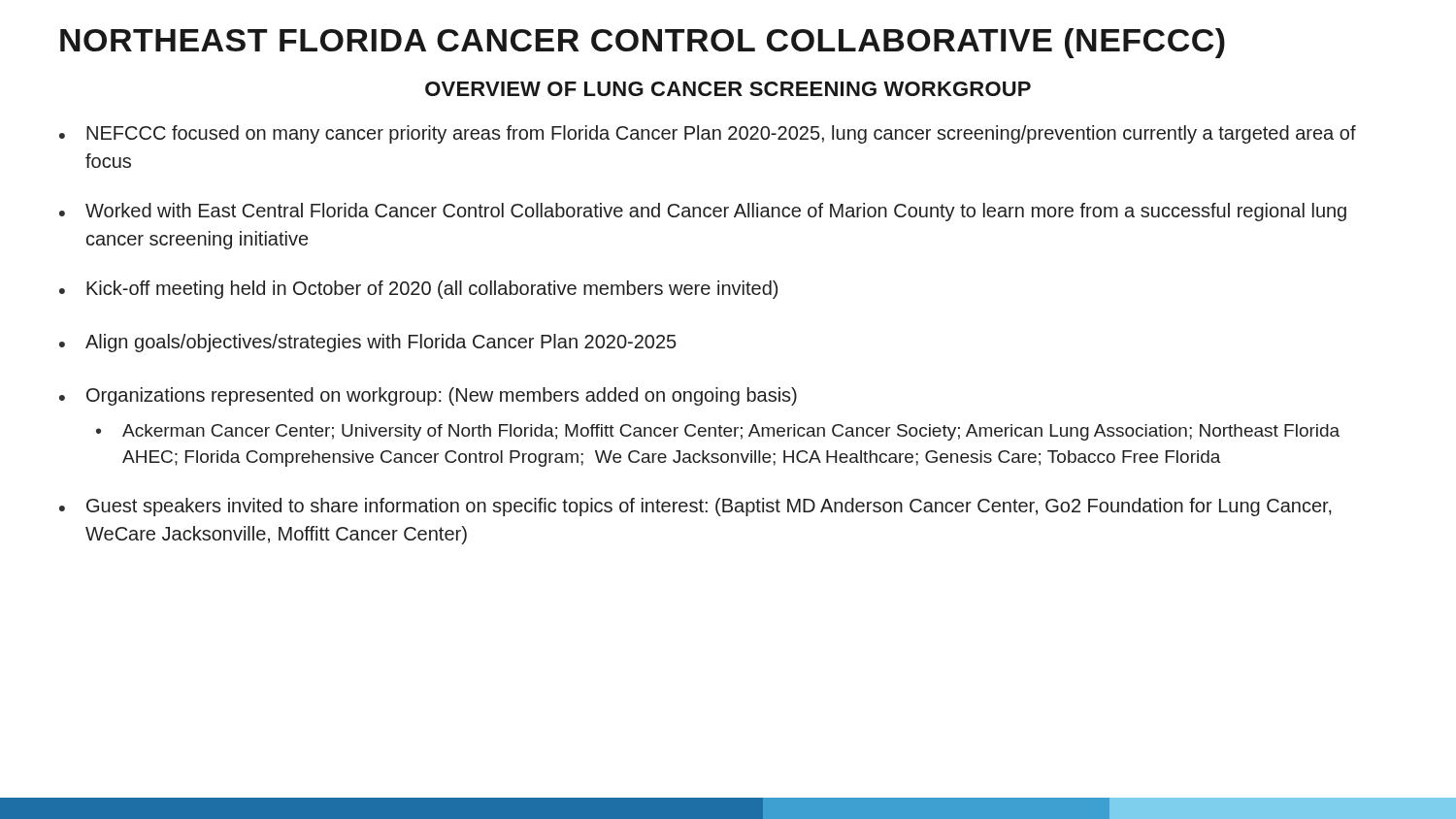Point to the block starting "• Organizations represented on workgroup: (New members"
This screenshot has height=819, width=1456.
(x=728, y=426)
